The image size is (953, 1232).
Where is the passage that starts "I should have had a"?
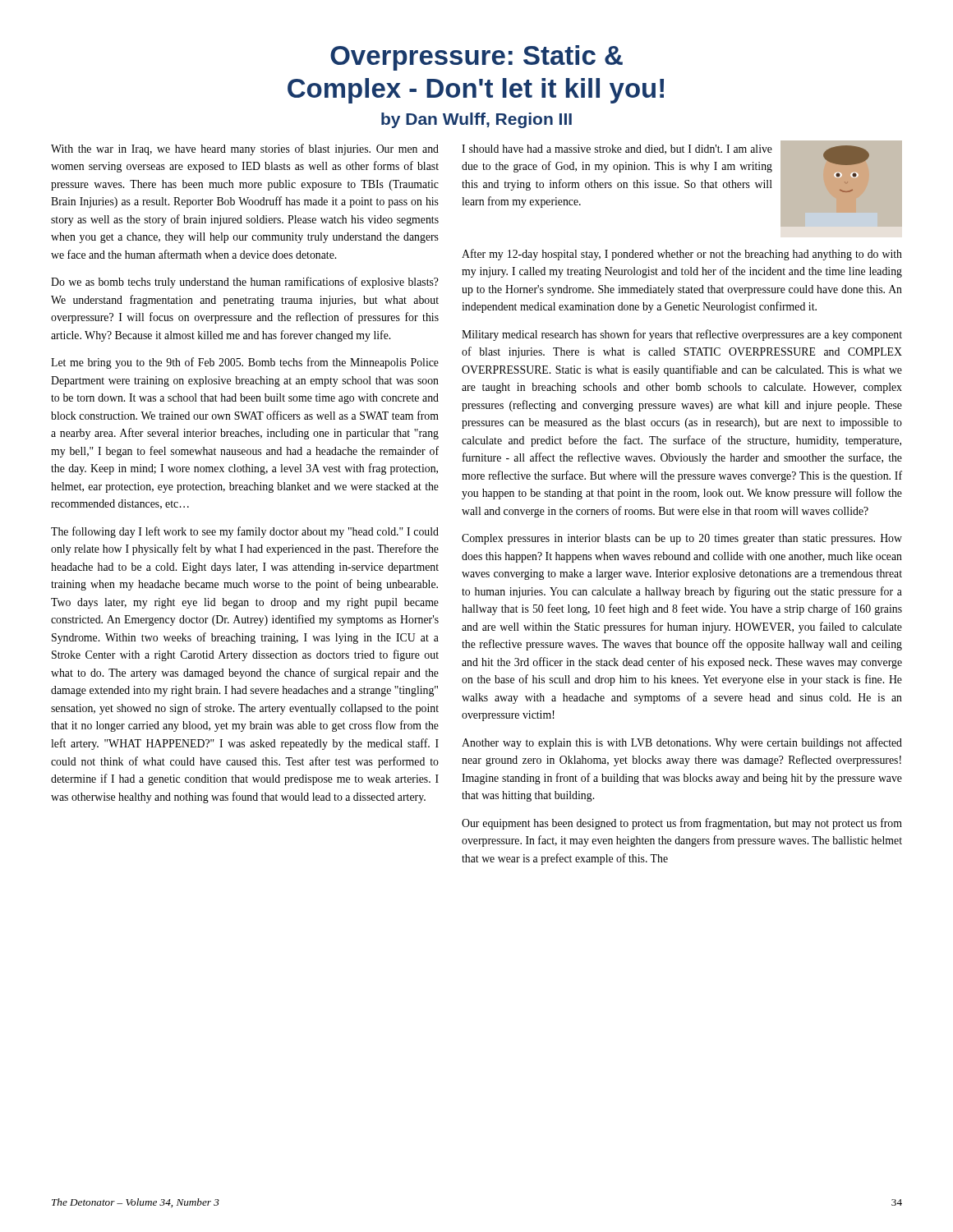[x=617, y=175]
